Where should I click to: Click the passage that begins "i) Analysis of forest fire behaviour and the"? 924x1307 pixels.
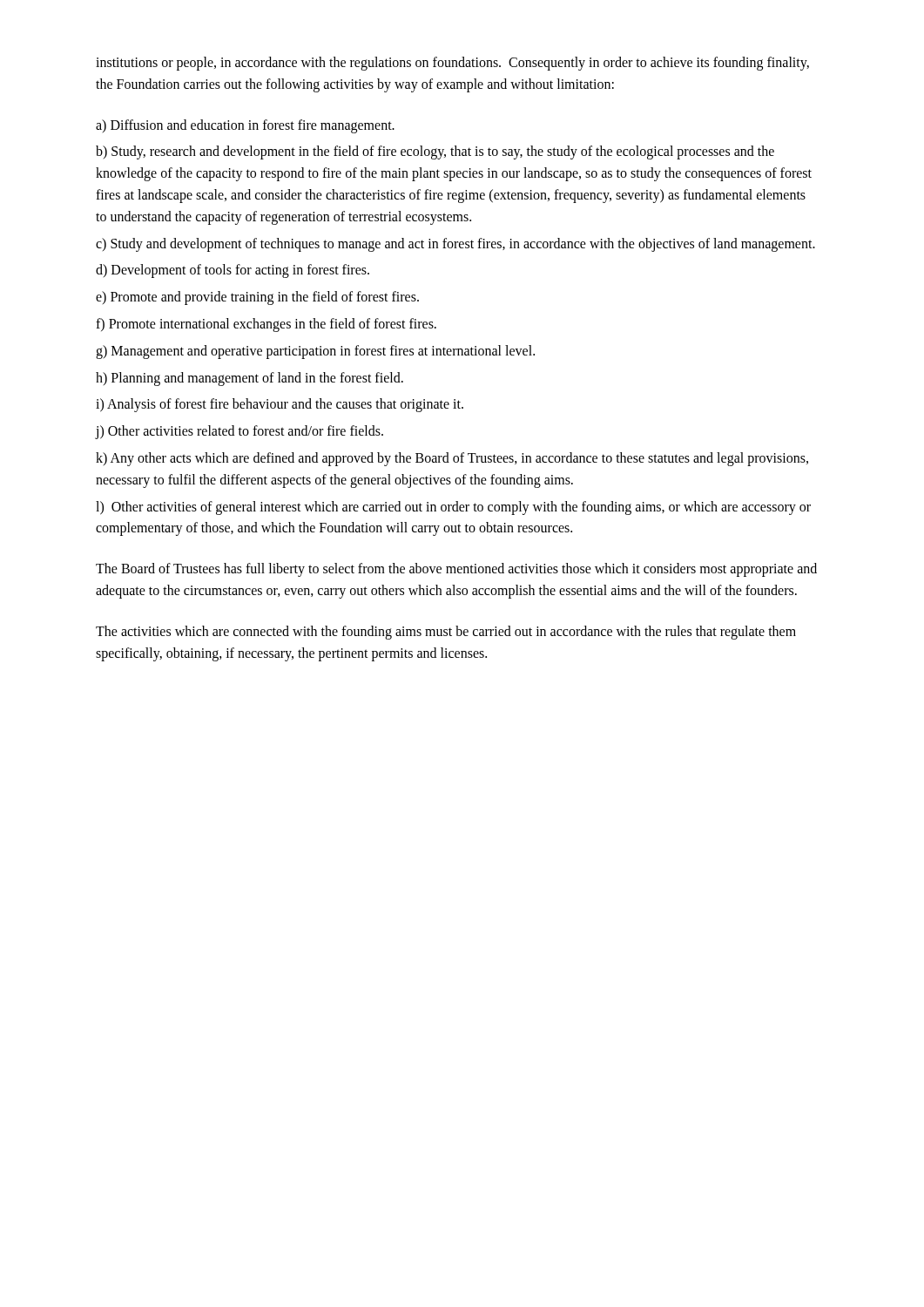tap(280, 404)
